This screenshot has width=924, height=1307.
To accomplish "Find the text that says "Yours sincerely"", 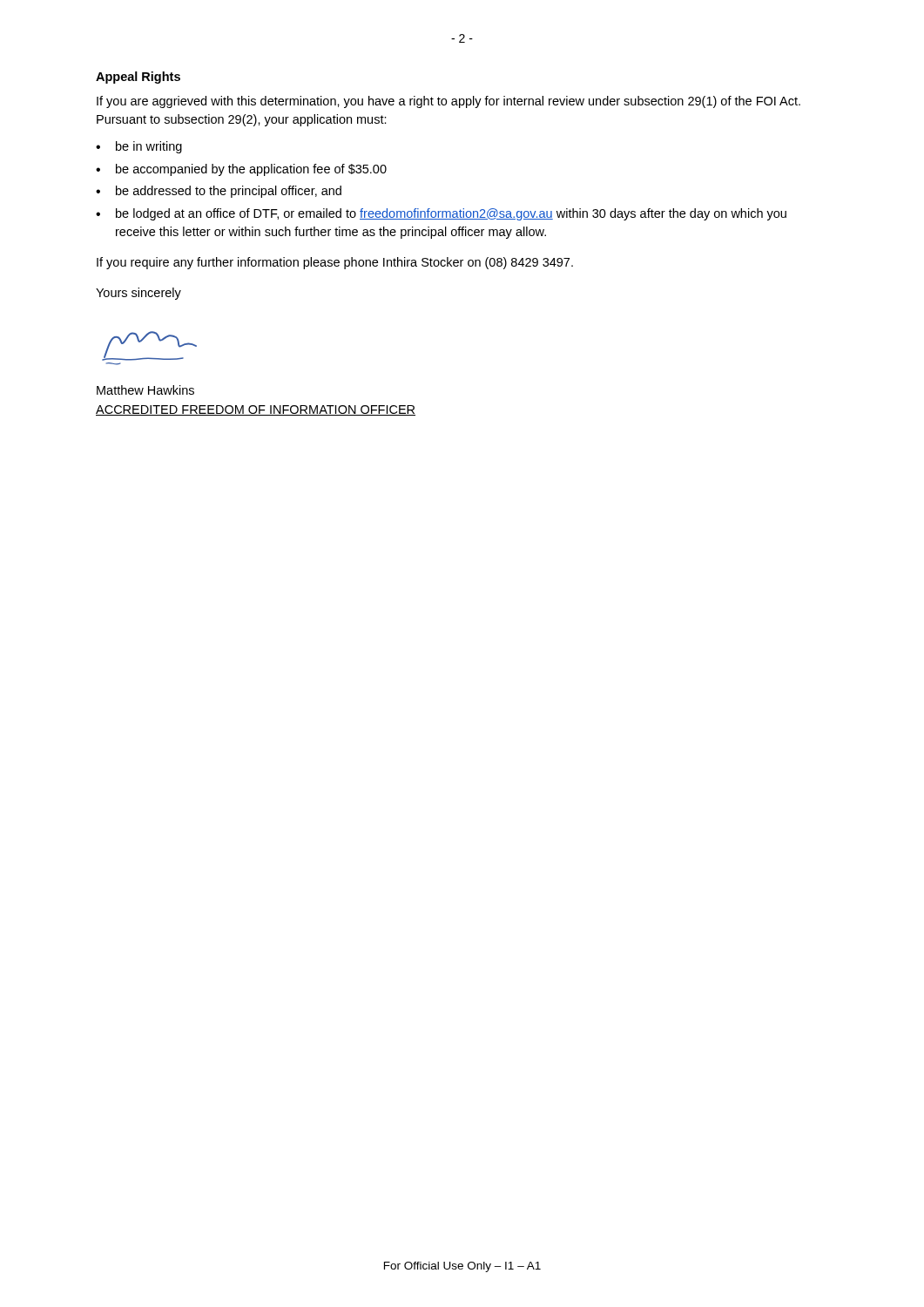I will (138, 293).
